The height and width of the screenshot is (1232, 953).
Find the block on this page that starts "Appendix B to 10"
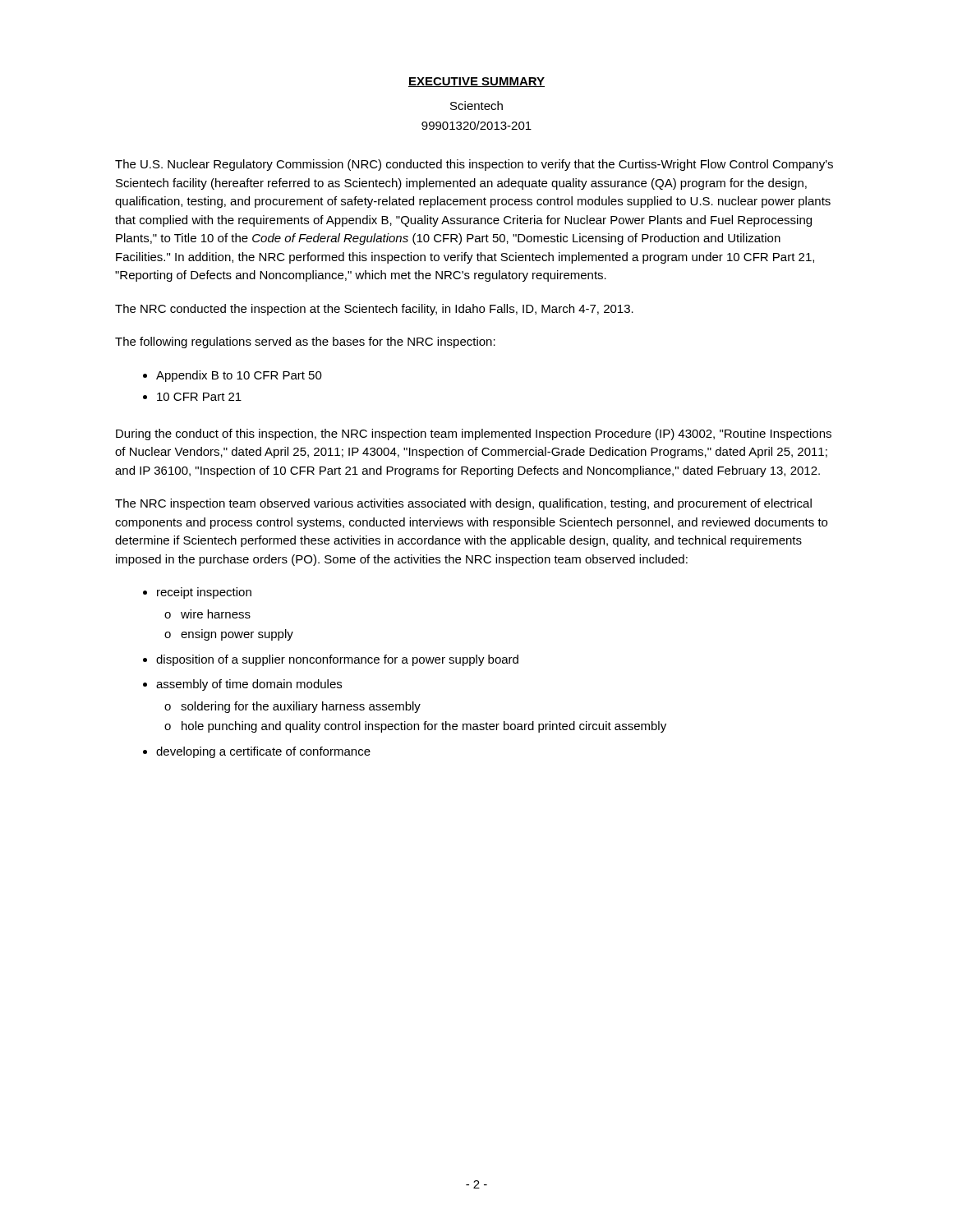[x=239, y=375]
